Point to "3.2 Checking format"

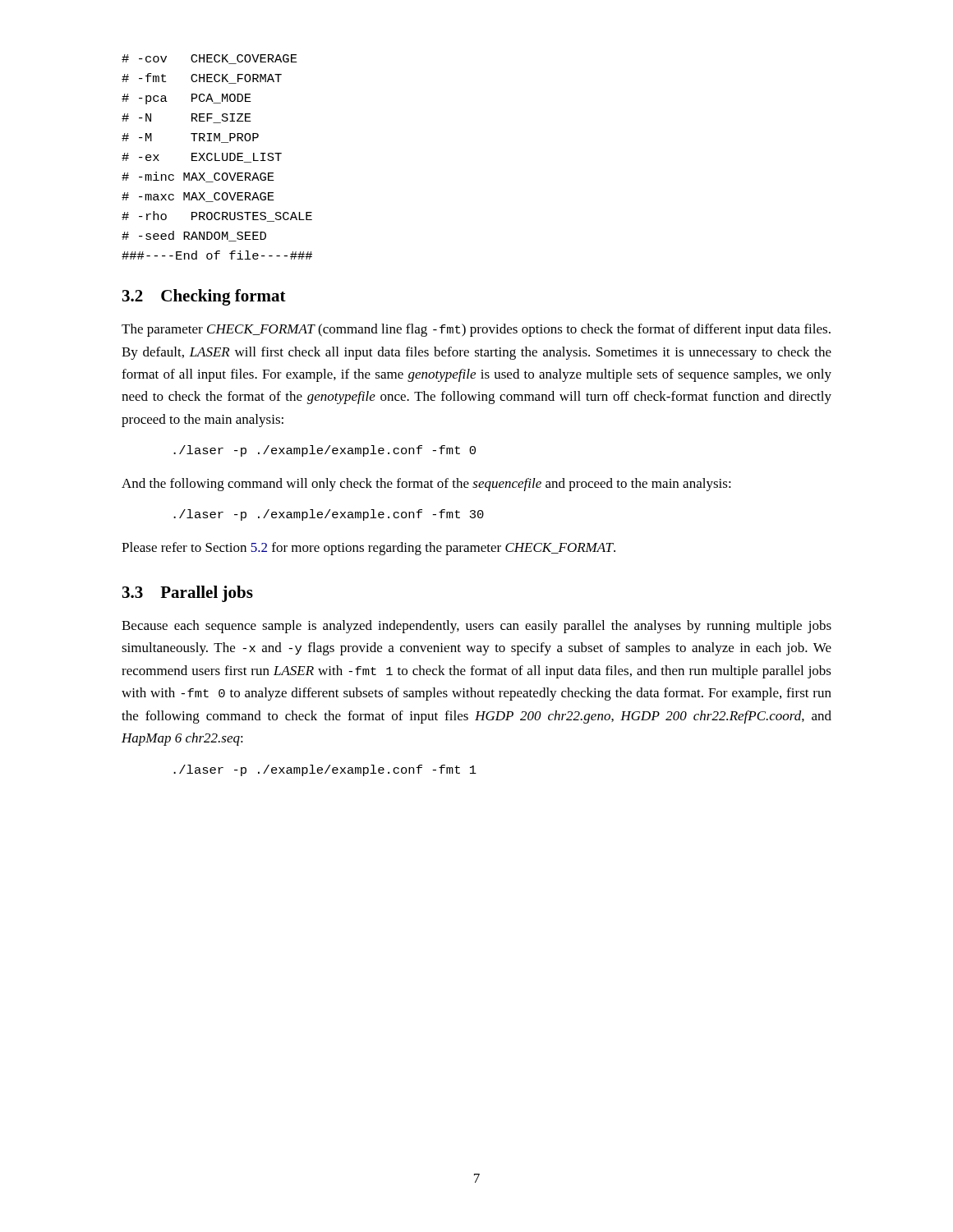[x=204, y=296]
